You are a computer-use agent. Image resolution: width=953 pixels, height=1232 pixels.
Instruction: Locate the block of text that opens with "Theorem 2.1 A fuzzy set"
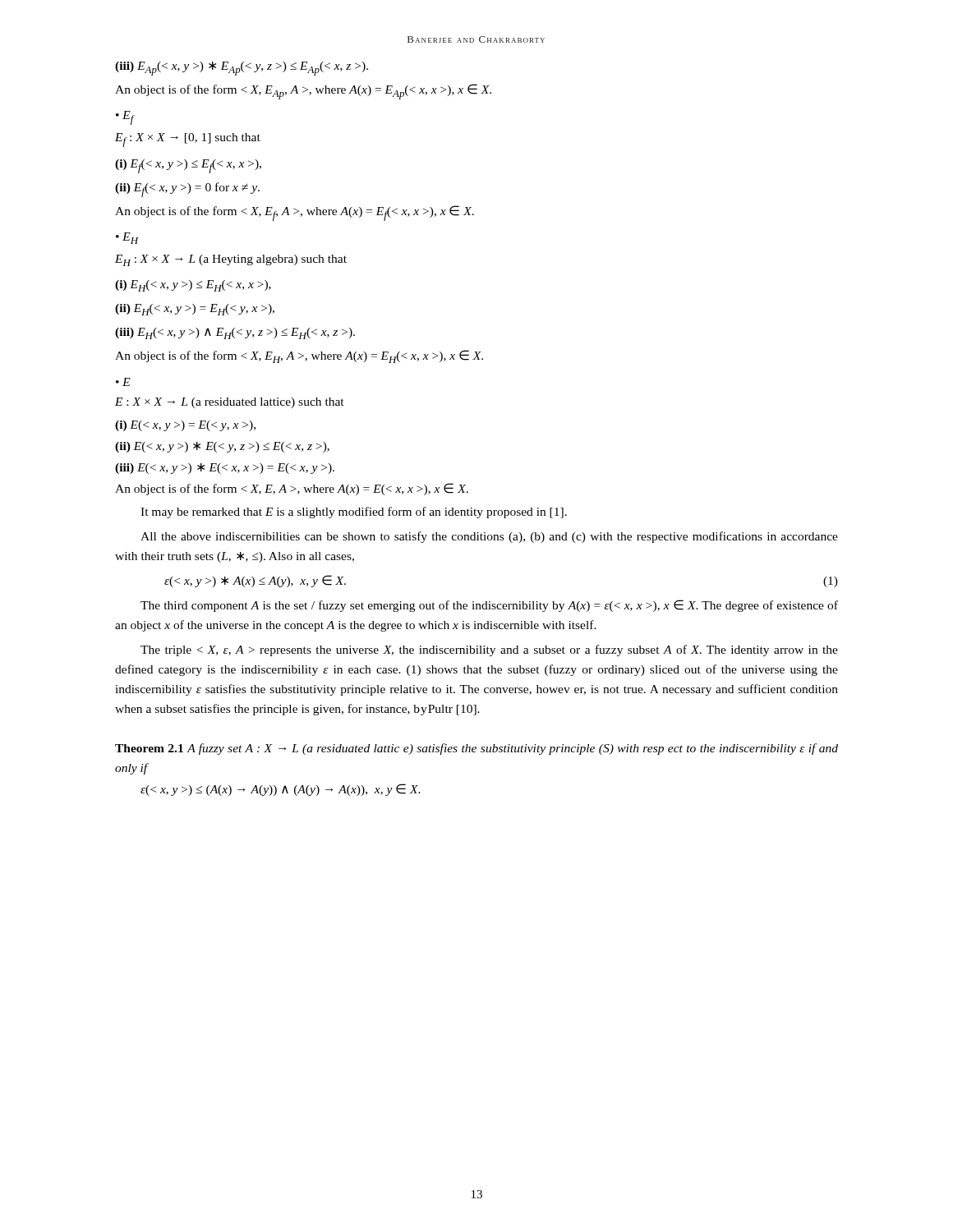[x=476, y=749]
